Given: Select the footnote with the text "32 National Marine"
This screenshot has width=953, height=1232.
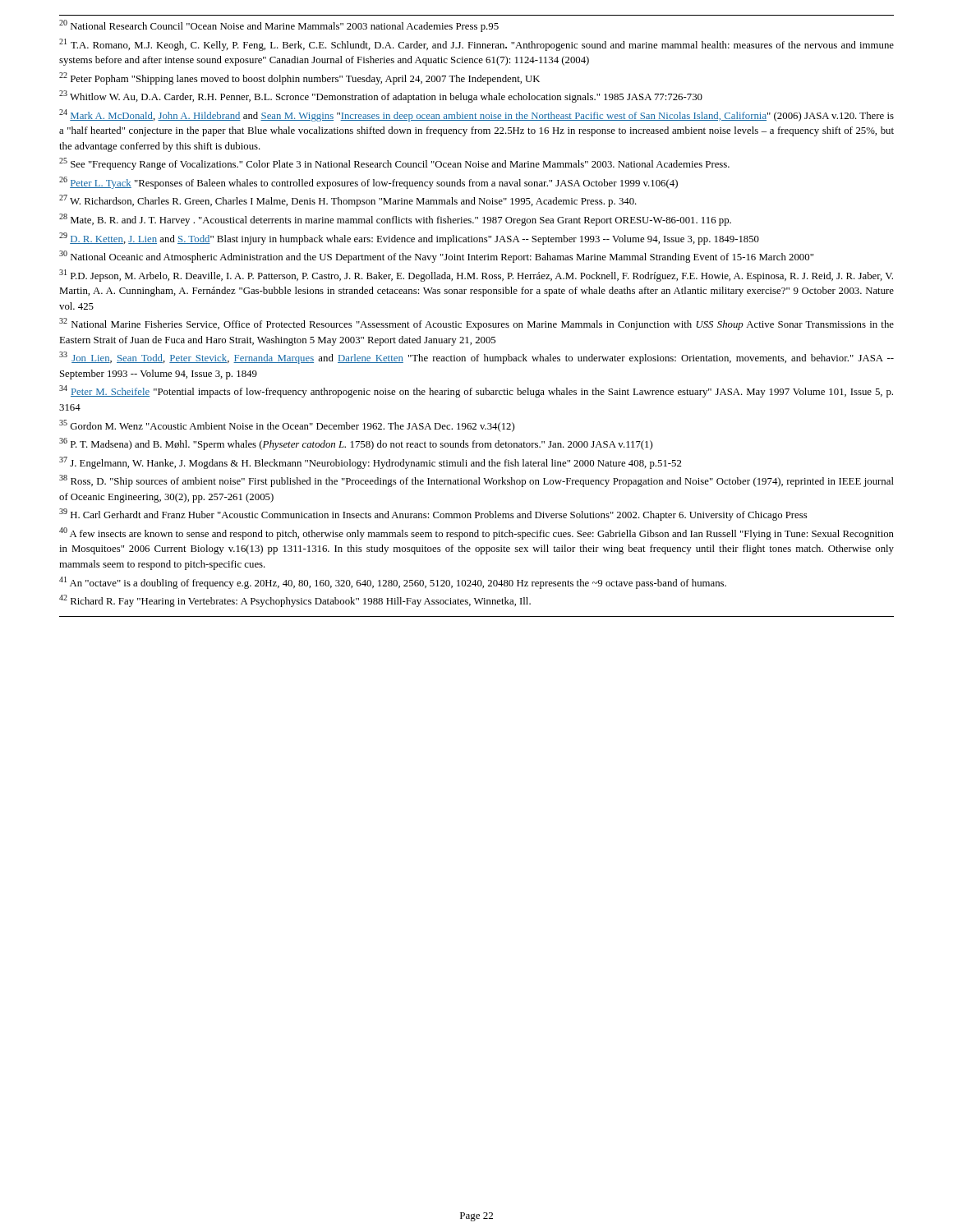Looking at the screenshot, I should [x=476, y=331].
